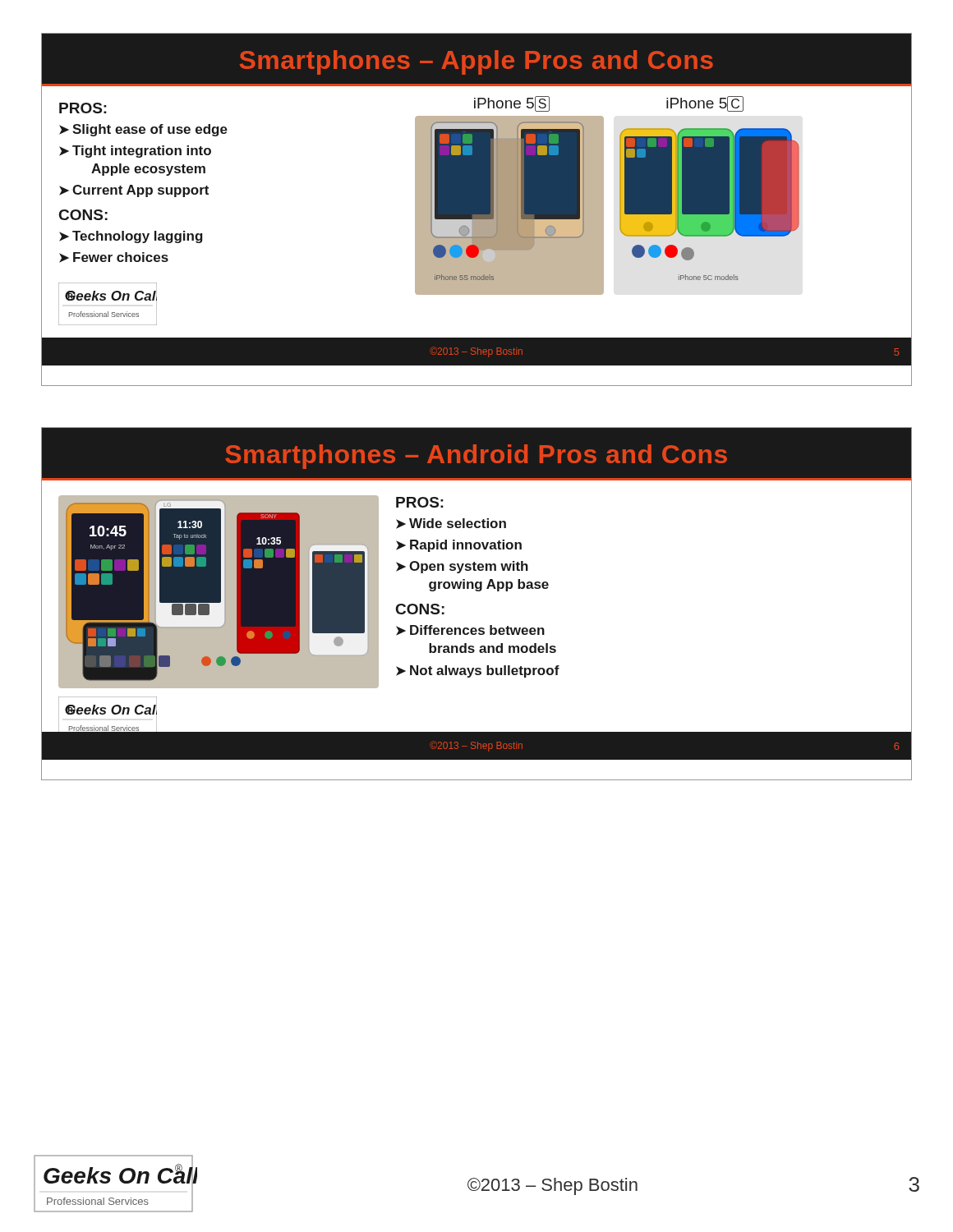Find the text starting "➤ Current App support"
953x1232 pixels.
[x=134, y=191]
